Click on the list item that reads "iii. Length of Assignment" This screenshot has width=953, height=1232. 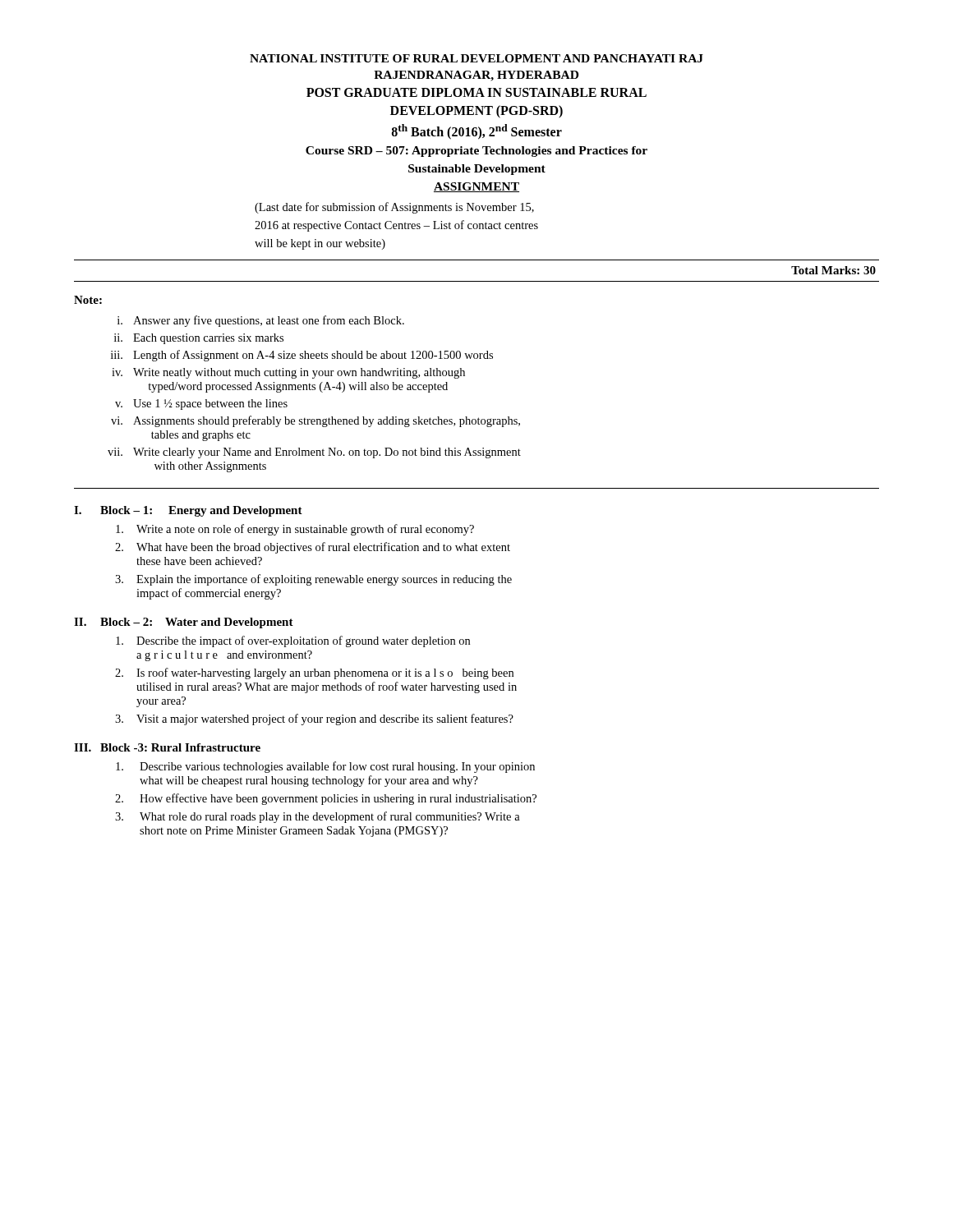(296, 355)
